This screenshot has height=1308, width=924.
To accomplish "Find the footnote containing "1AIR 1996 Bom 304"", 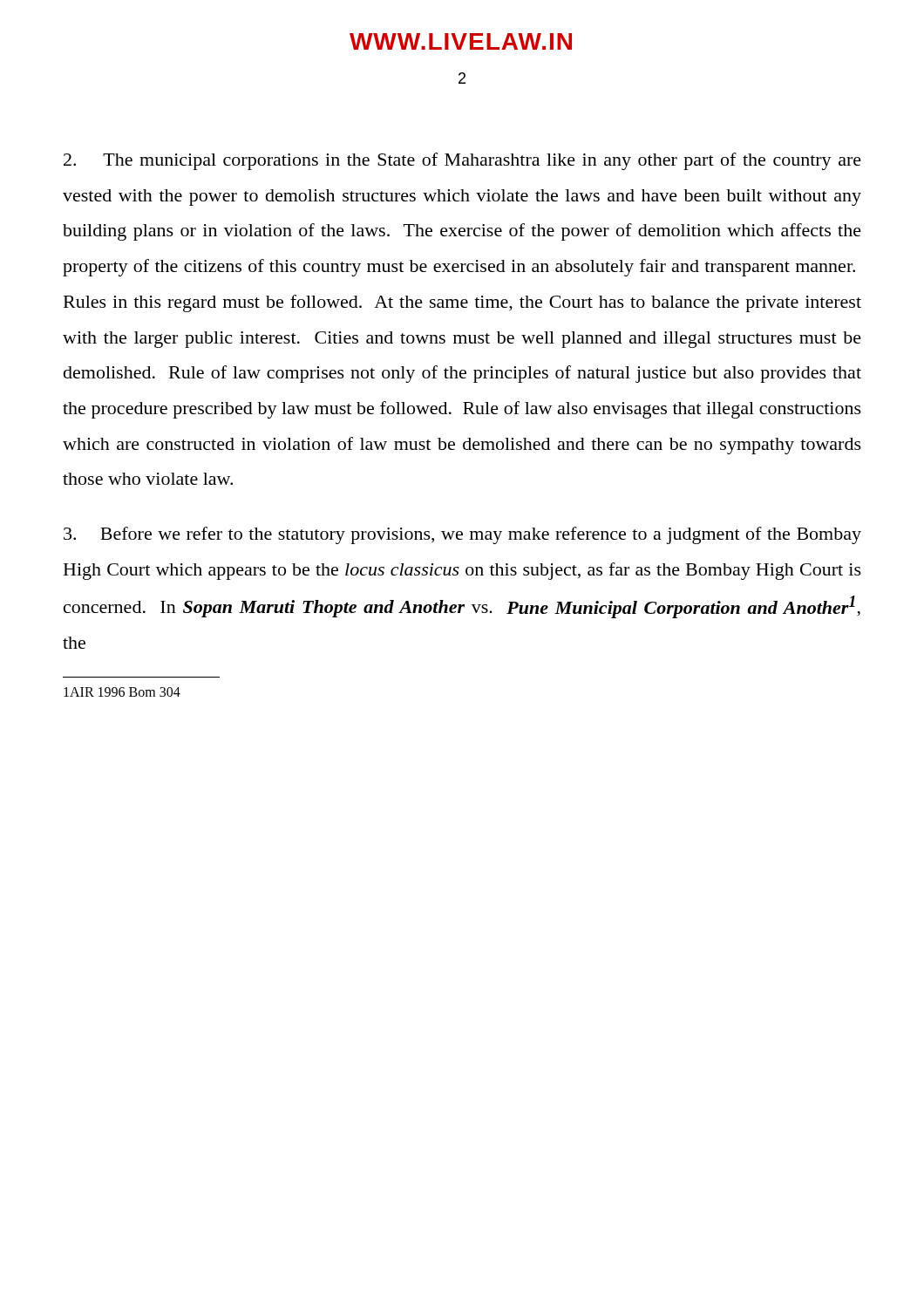I will (x=121, y=692).
